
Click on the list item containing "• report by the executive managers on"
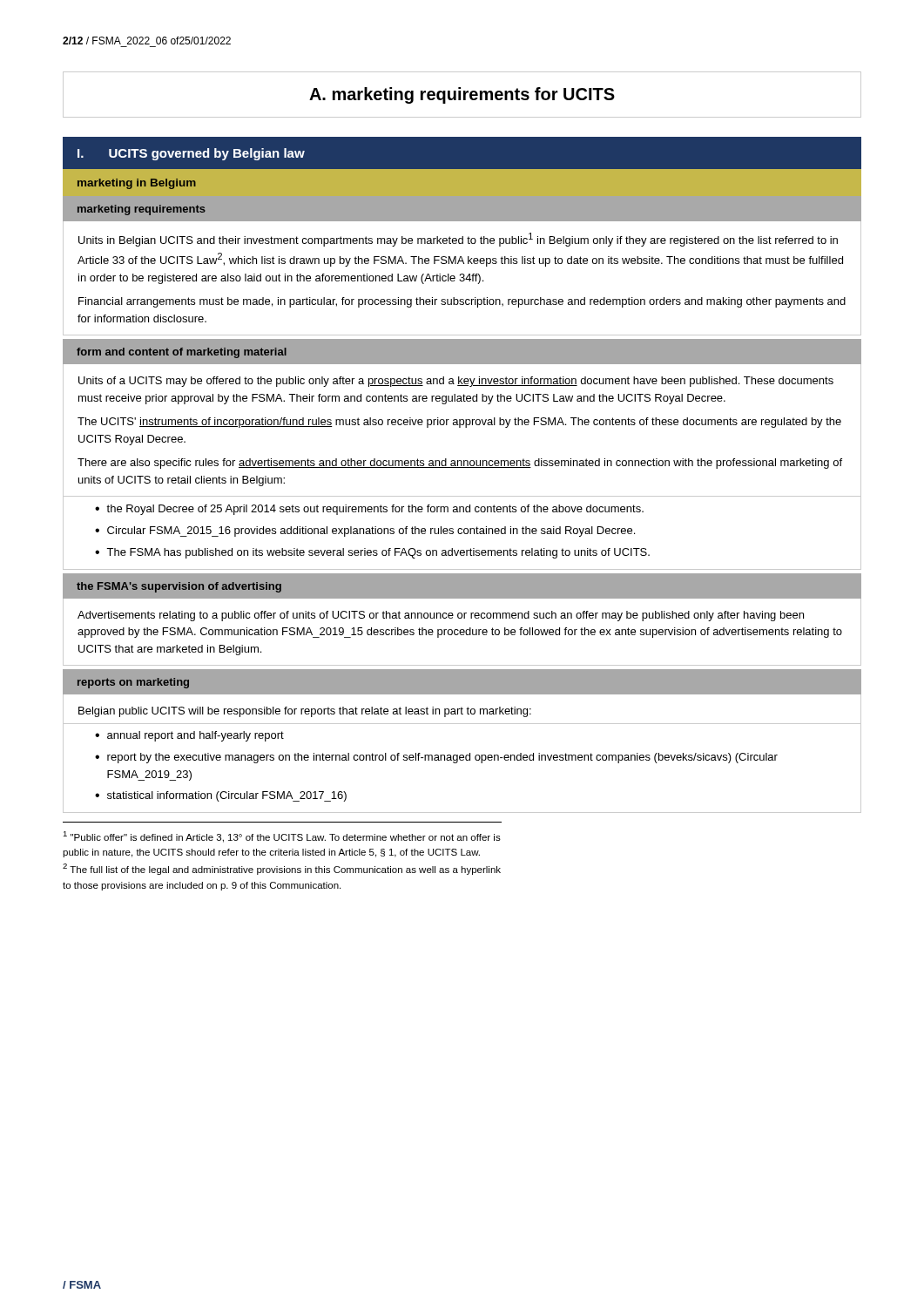tap(471, 766)
